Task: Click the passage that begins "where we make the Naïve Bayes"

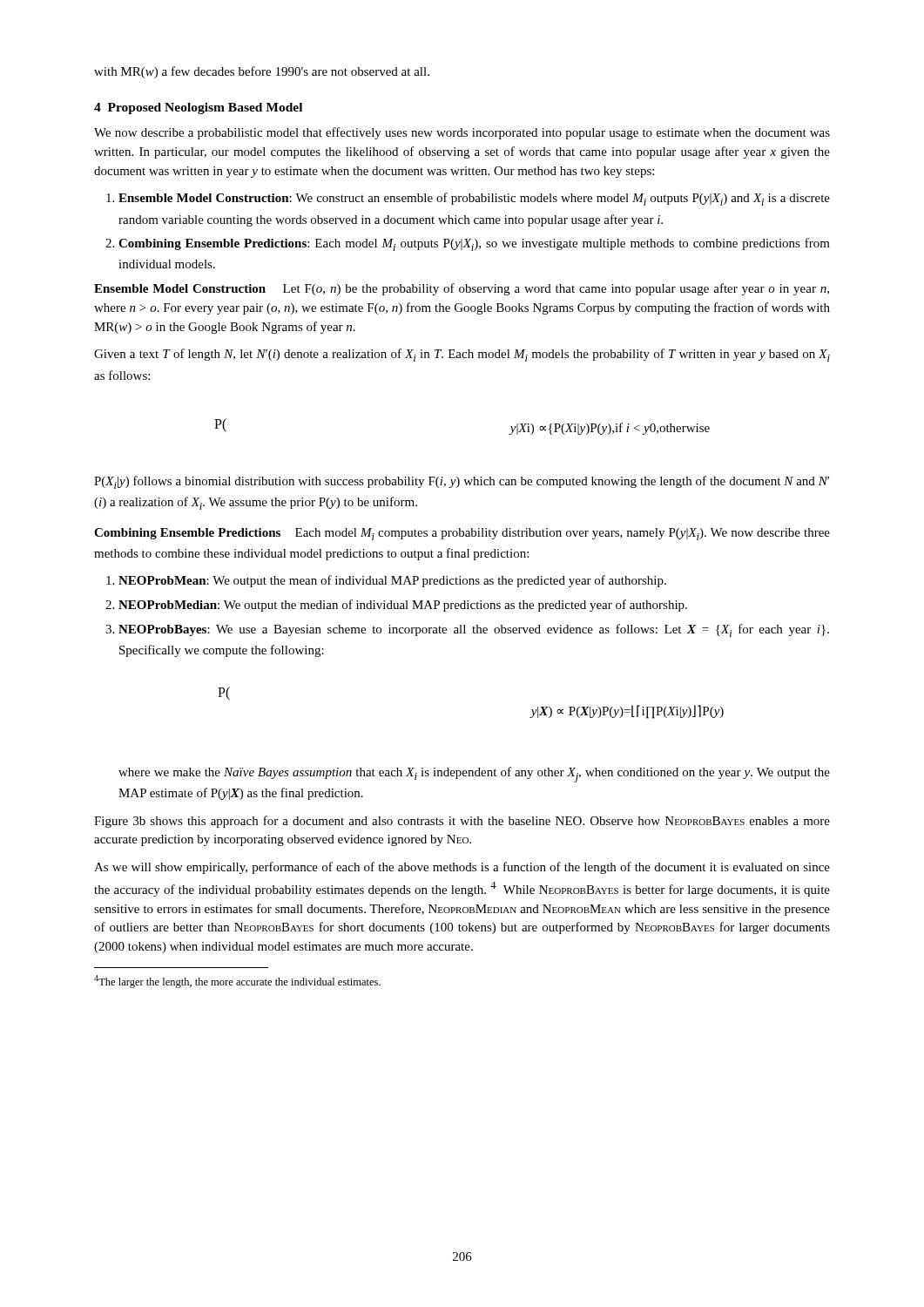Action: (474, 782)
